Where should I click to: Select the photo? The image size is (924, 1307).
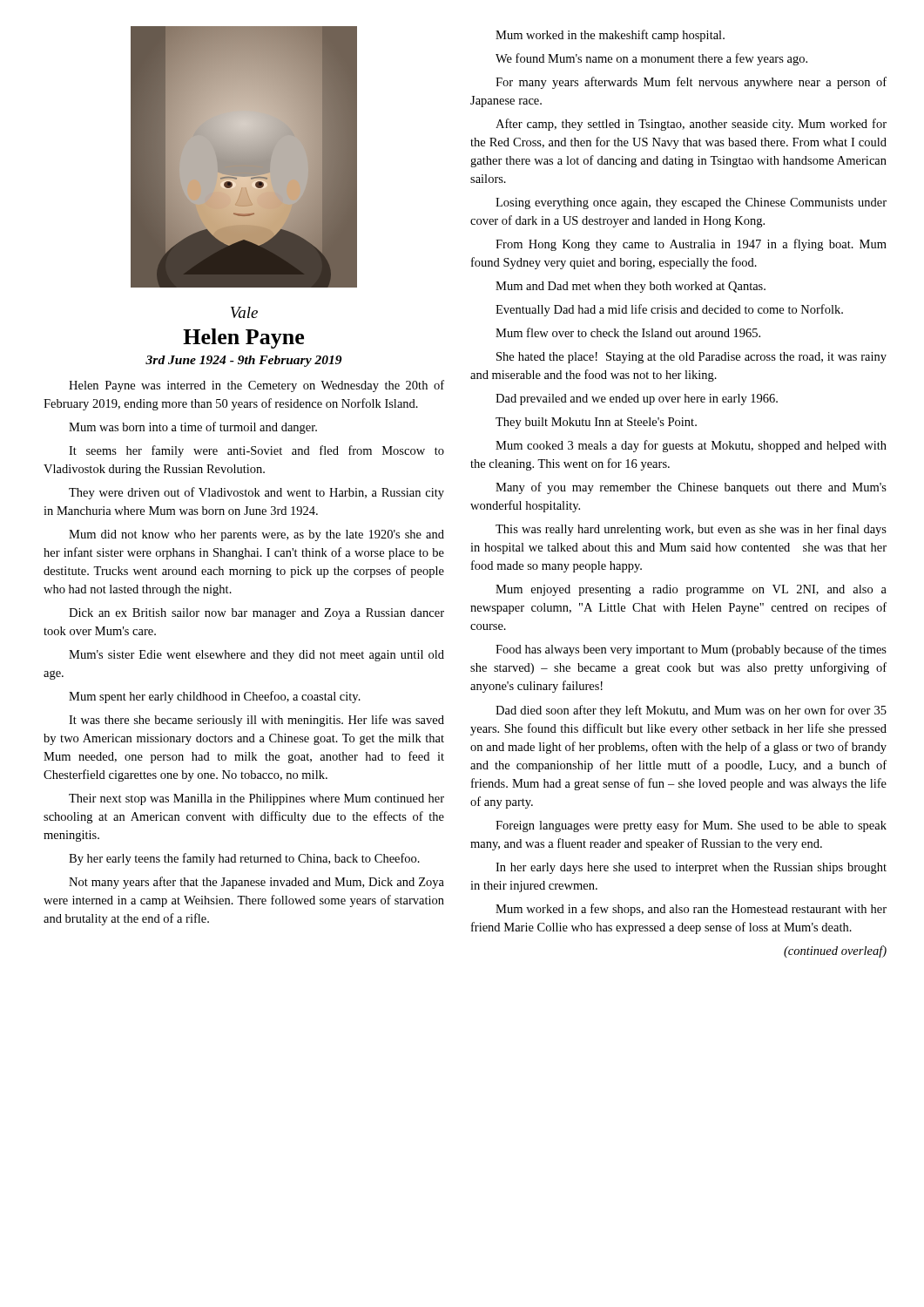click(x=244, y=157)
